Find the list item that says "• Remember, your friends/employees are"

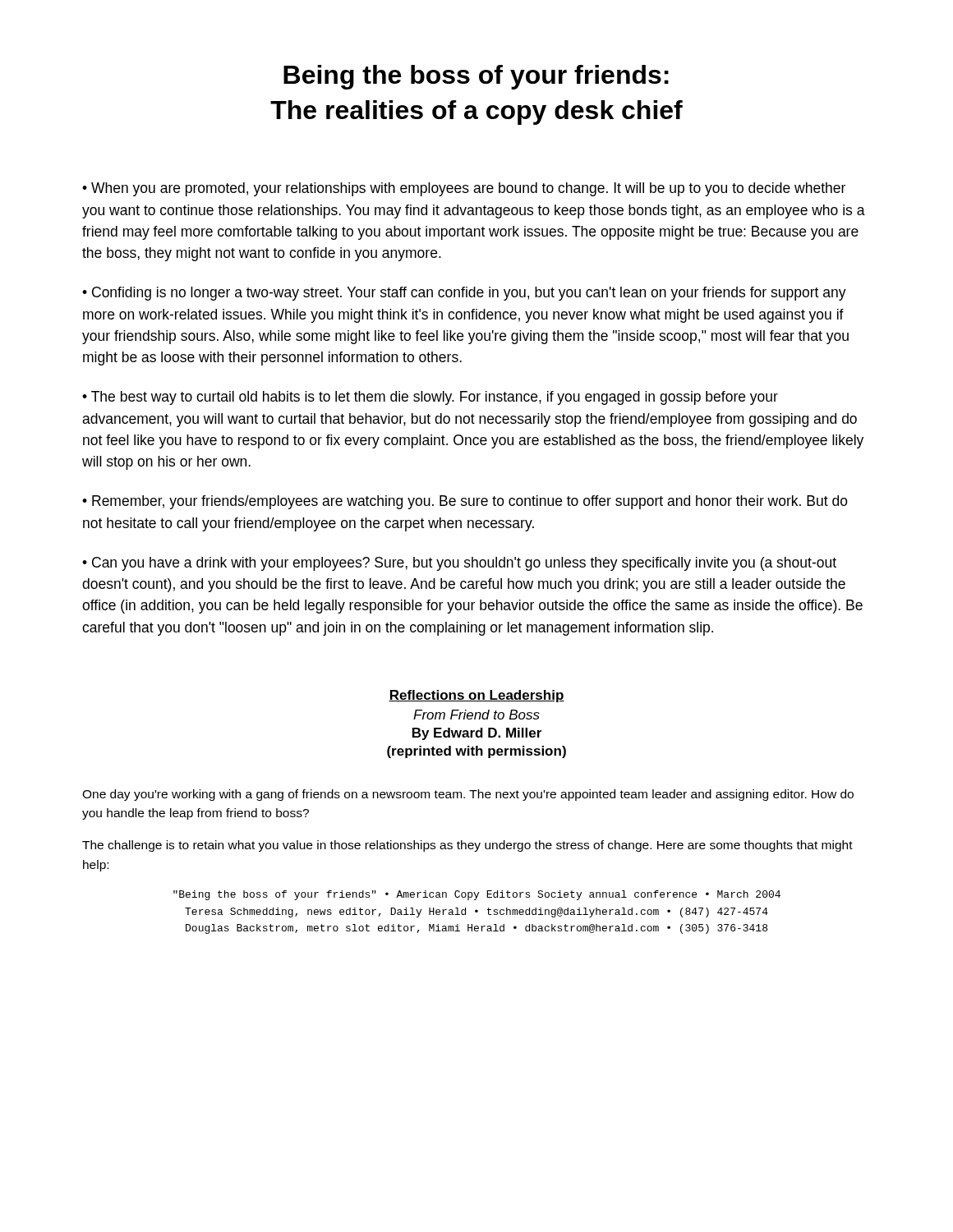pyautogui.click(x=465, y=512)
